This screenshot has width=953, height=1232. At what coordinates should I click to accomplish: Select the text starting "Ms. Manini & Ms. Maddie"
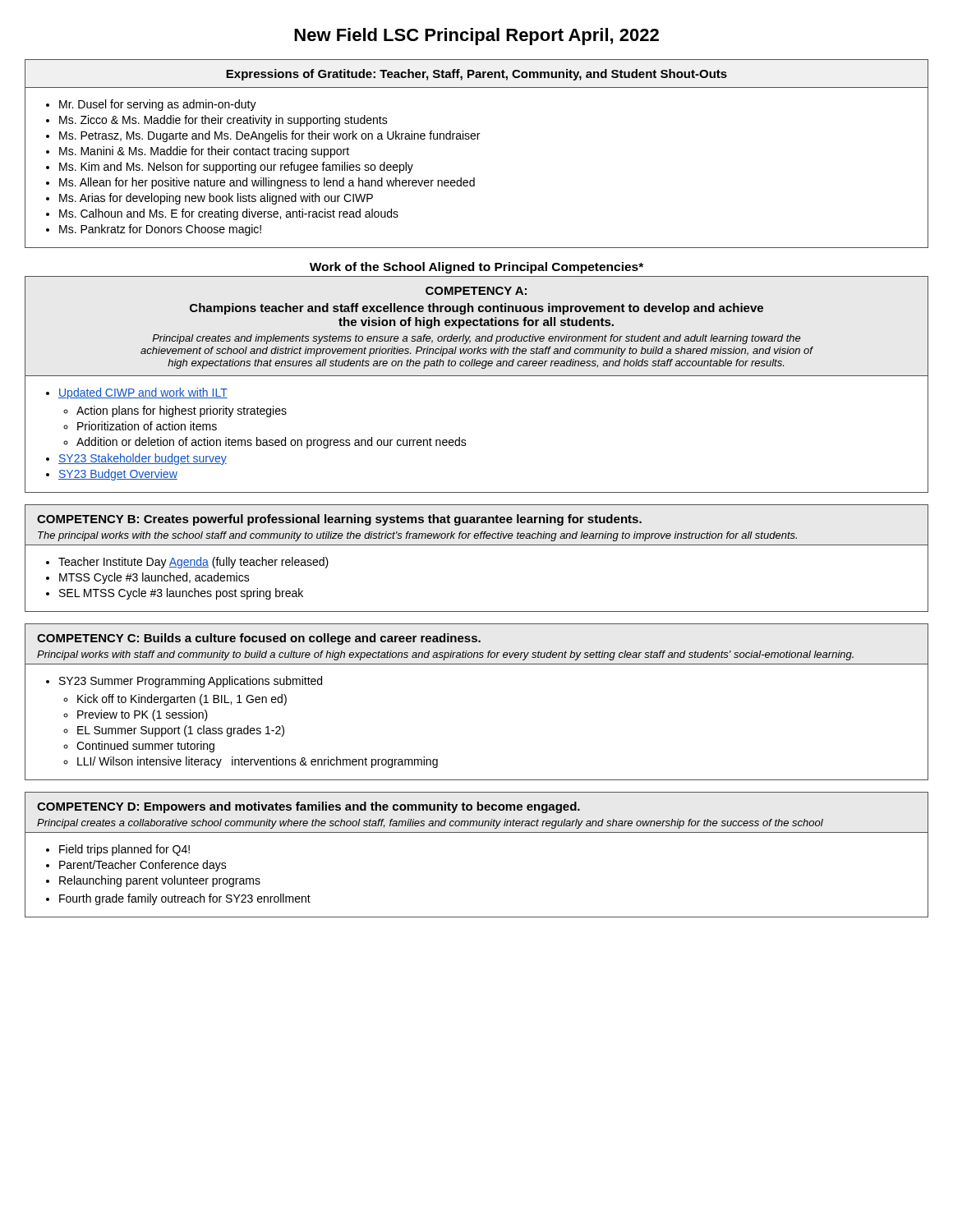[204, 151]
